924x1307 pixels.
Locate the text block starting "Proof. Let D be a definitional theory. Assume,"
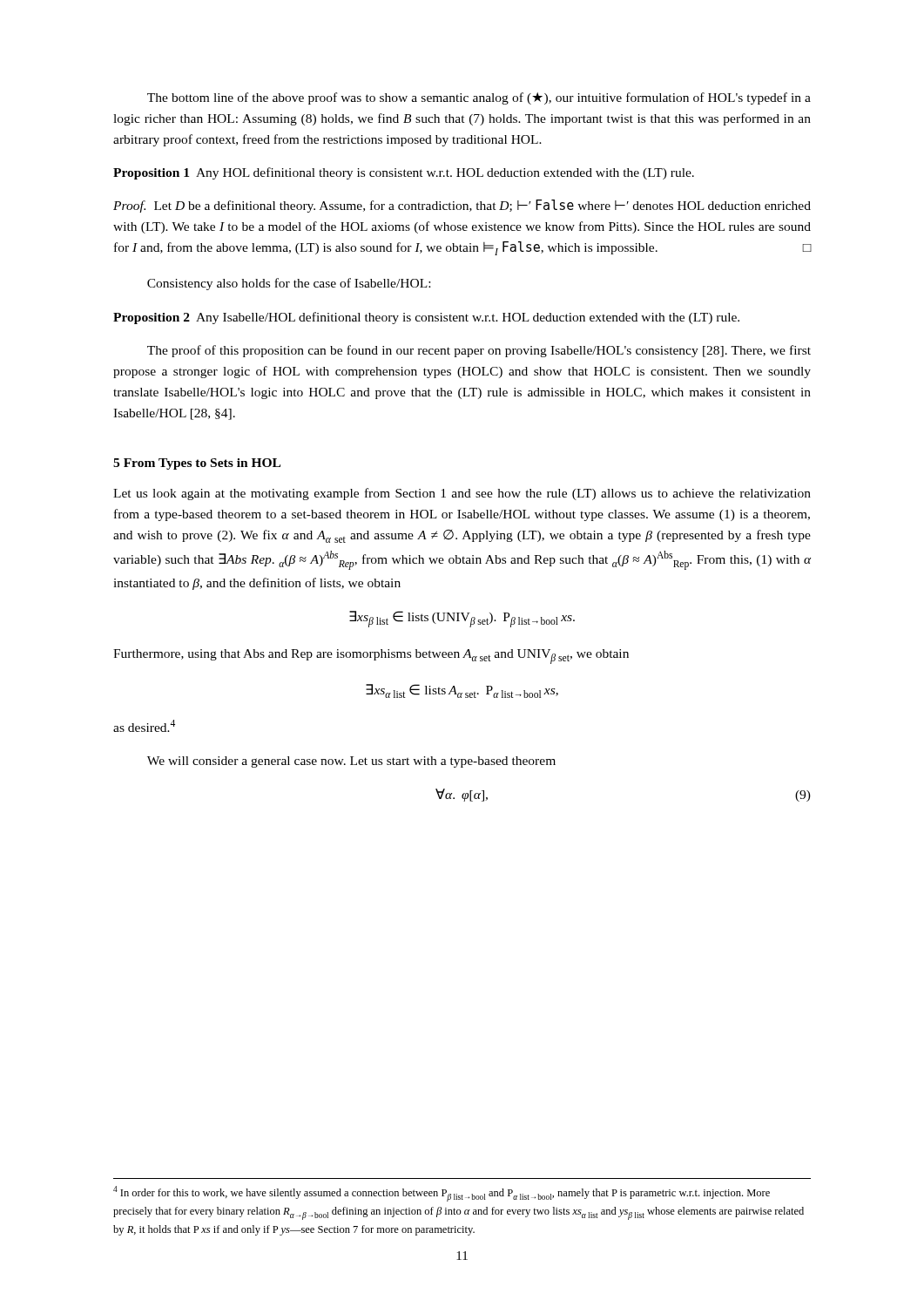(x=462, y=228)
